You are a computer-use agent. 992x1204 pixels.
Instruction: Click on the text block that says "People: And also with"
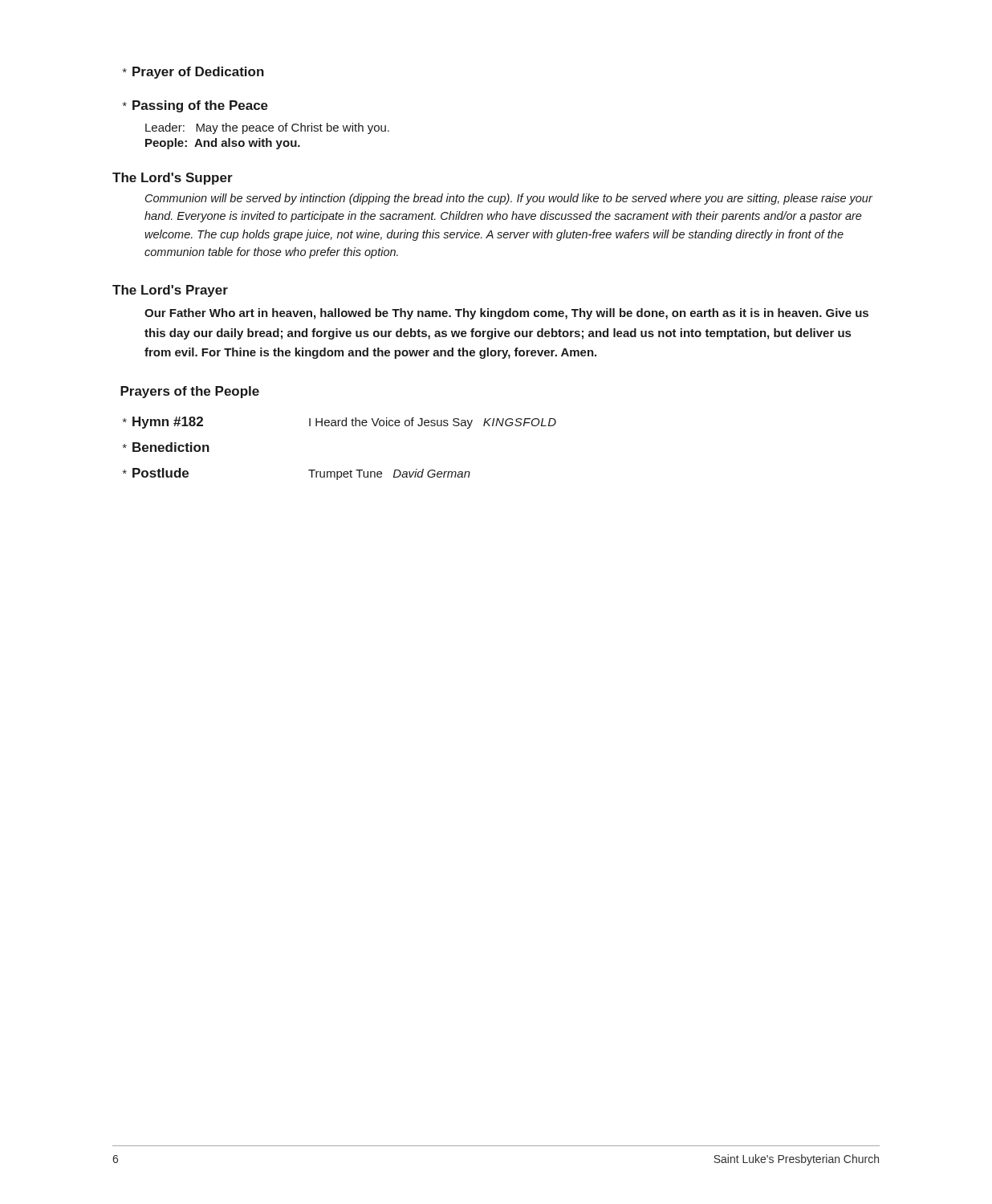(x=223, y=142)
